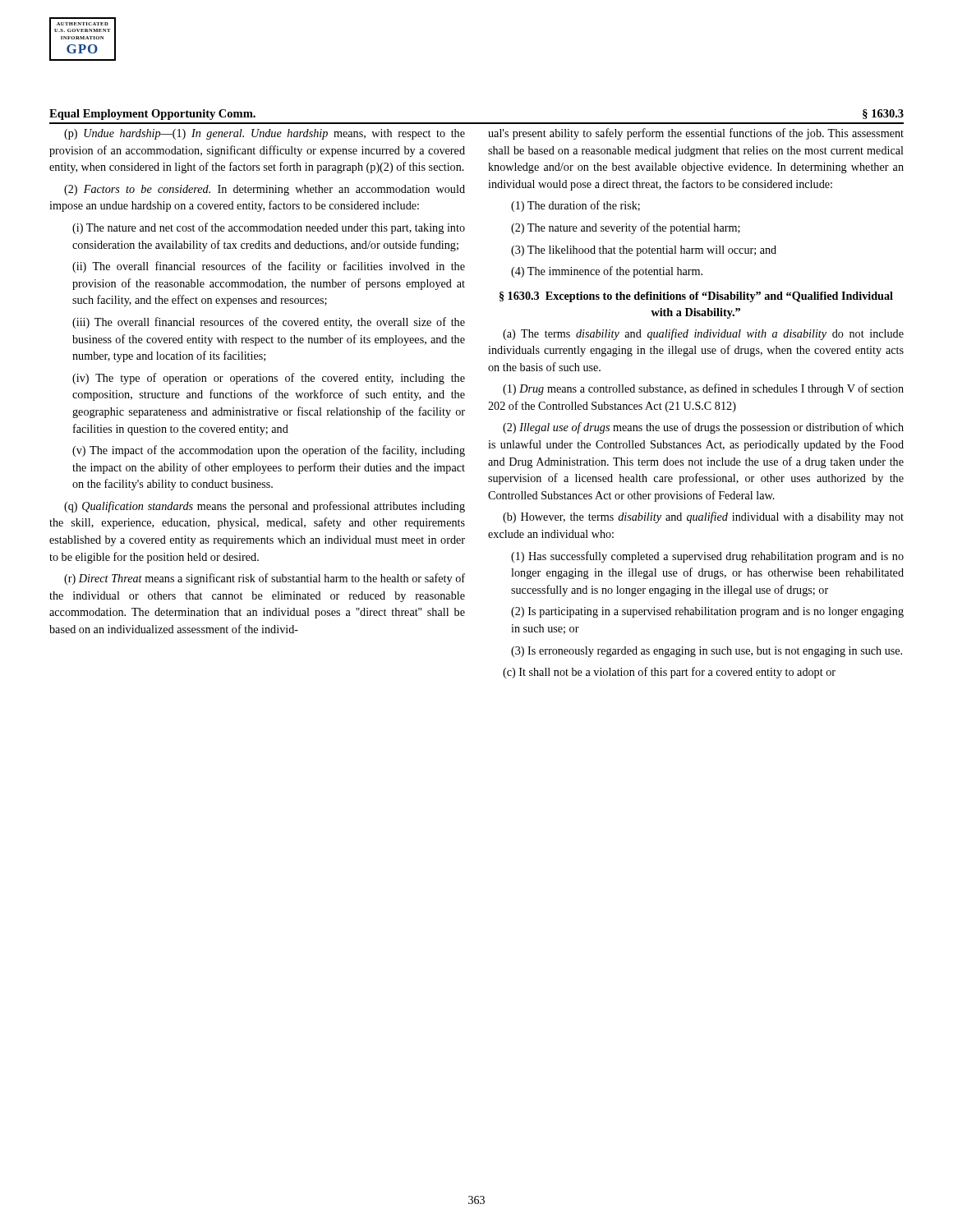
Task: Click on the list item with the text "(iii) The overall financial resources of"
Action: pyautogui.click(x=269, y=339)
